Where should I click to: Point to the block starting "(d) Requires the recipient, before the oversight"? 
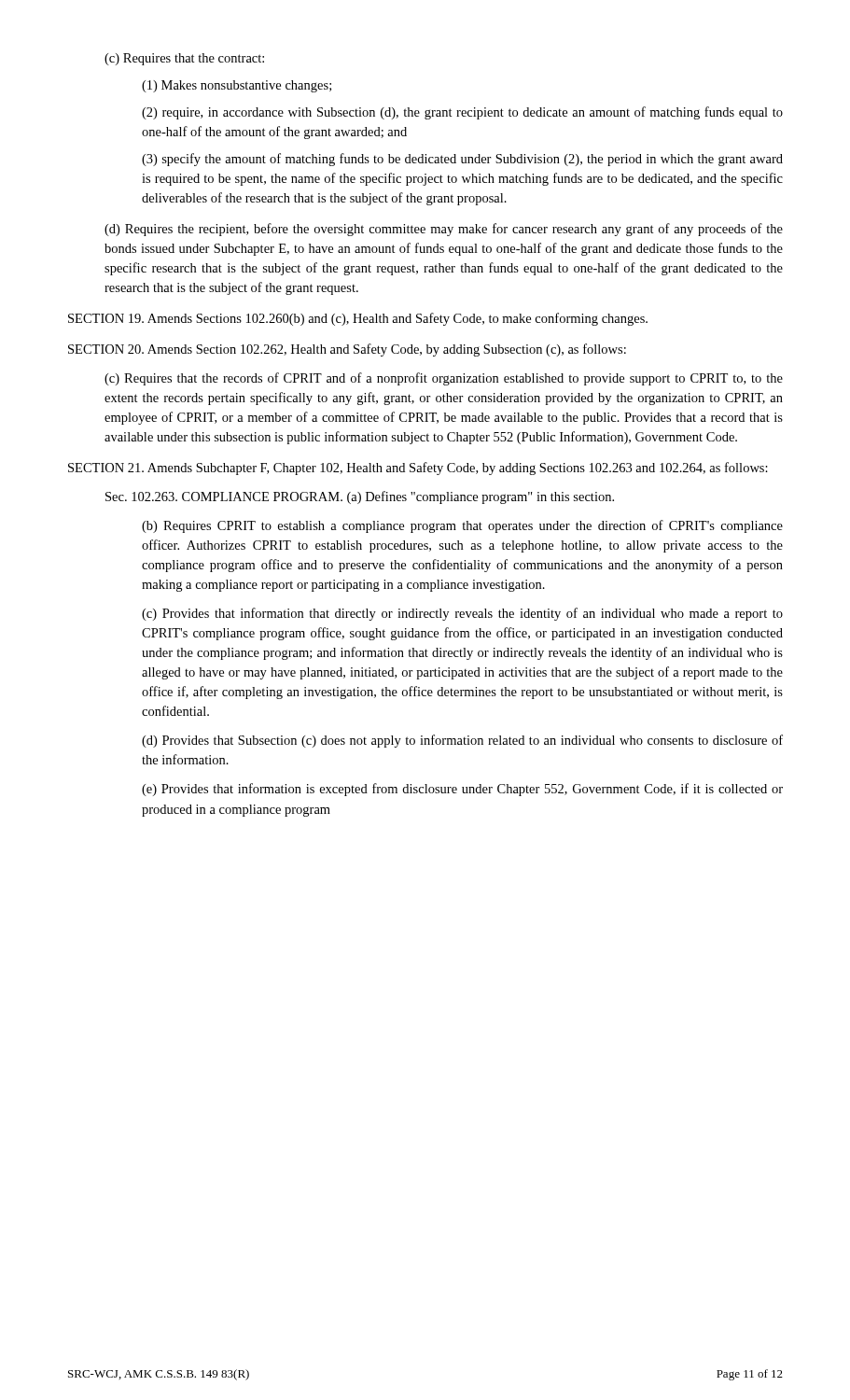444,259
